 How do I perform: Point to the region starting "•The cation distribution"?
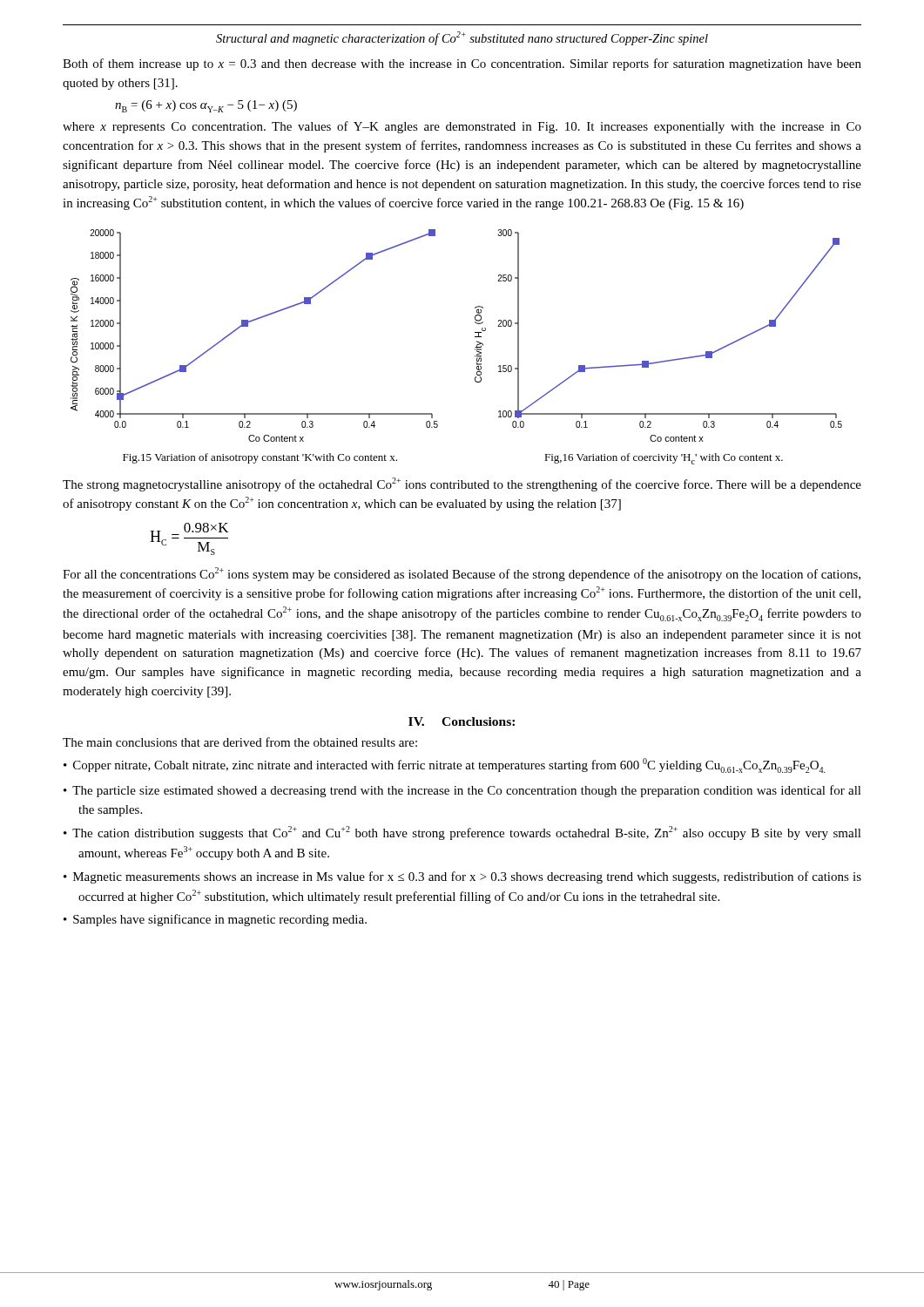[x=462, y=842]
